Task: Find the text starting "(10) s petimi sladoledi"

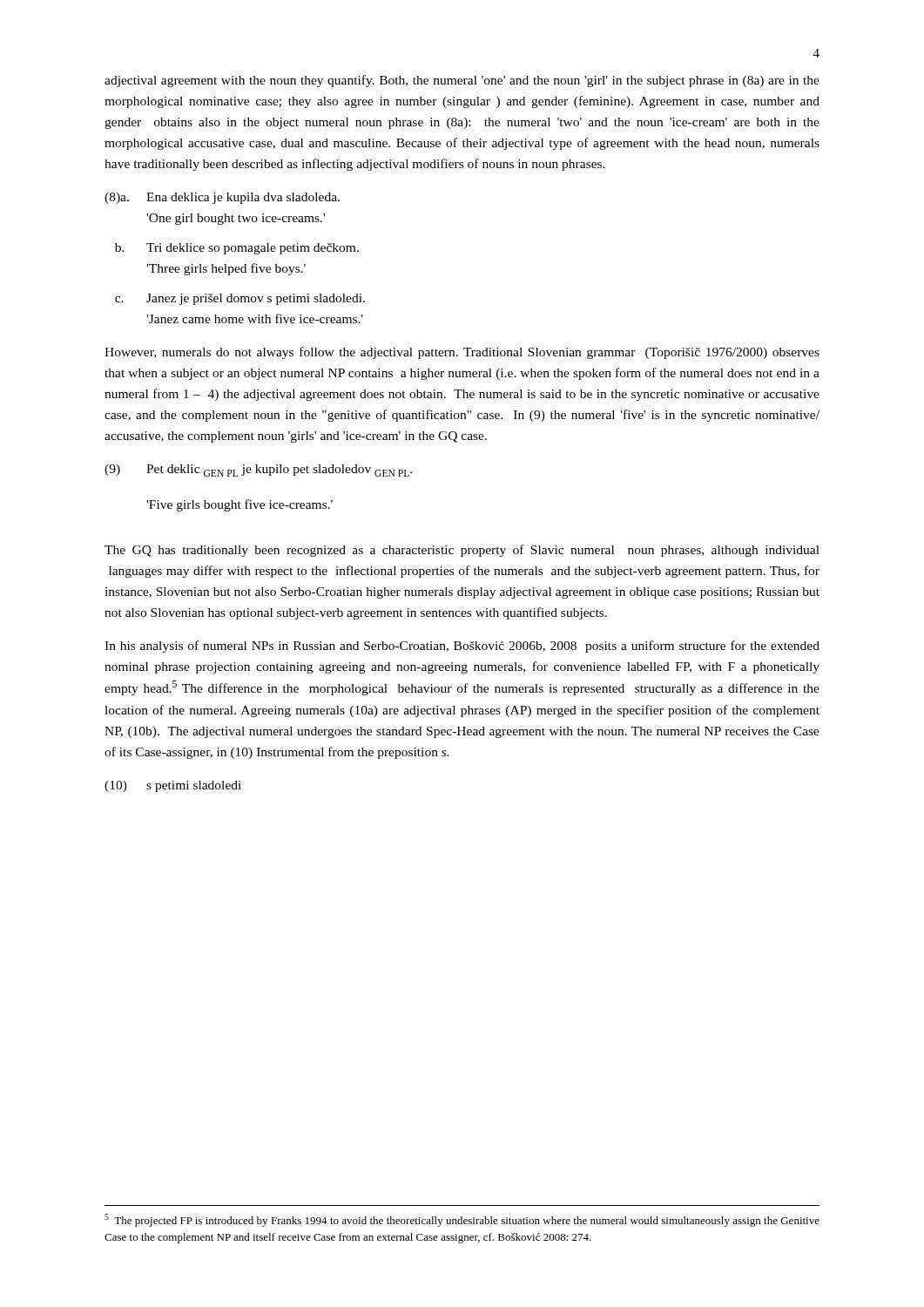Action: coord(173,786)
